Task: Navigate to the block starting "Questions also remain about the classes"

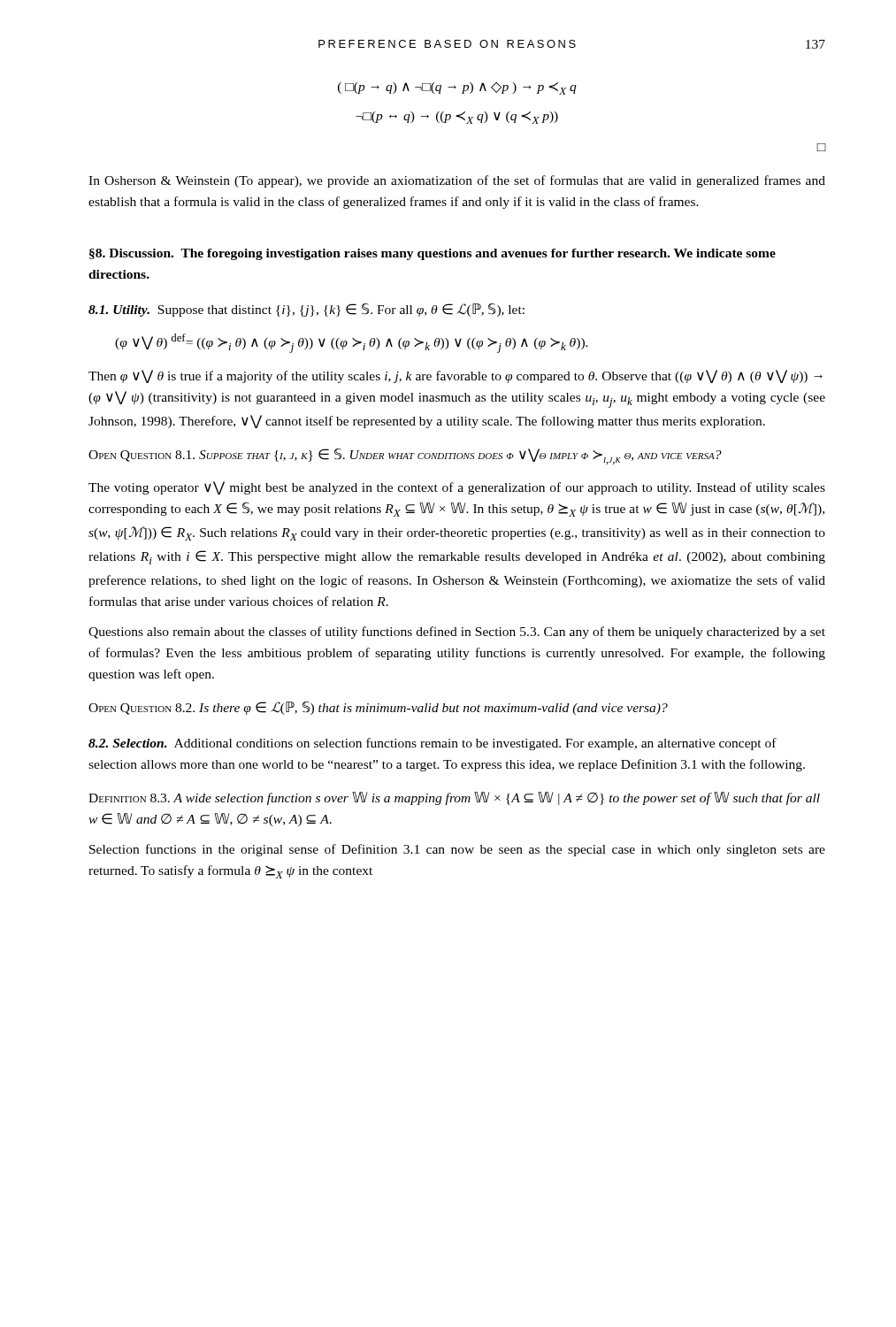Action: coord(457,653)
